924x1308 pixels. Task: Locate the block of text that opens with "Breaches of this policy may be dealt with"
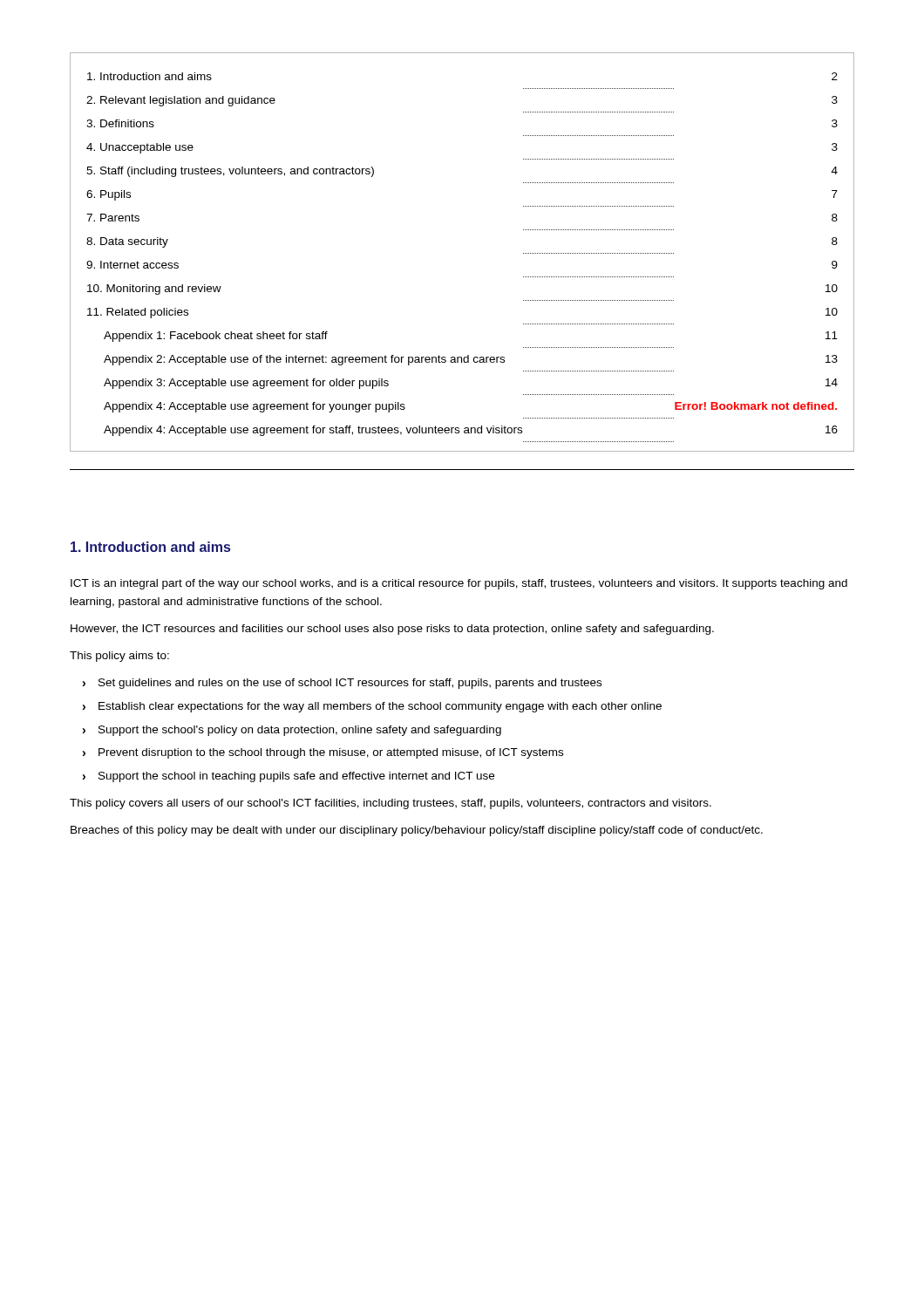[x=417, y=830]
